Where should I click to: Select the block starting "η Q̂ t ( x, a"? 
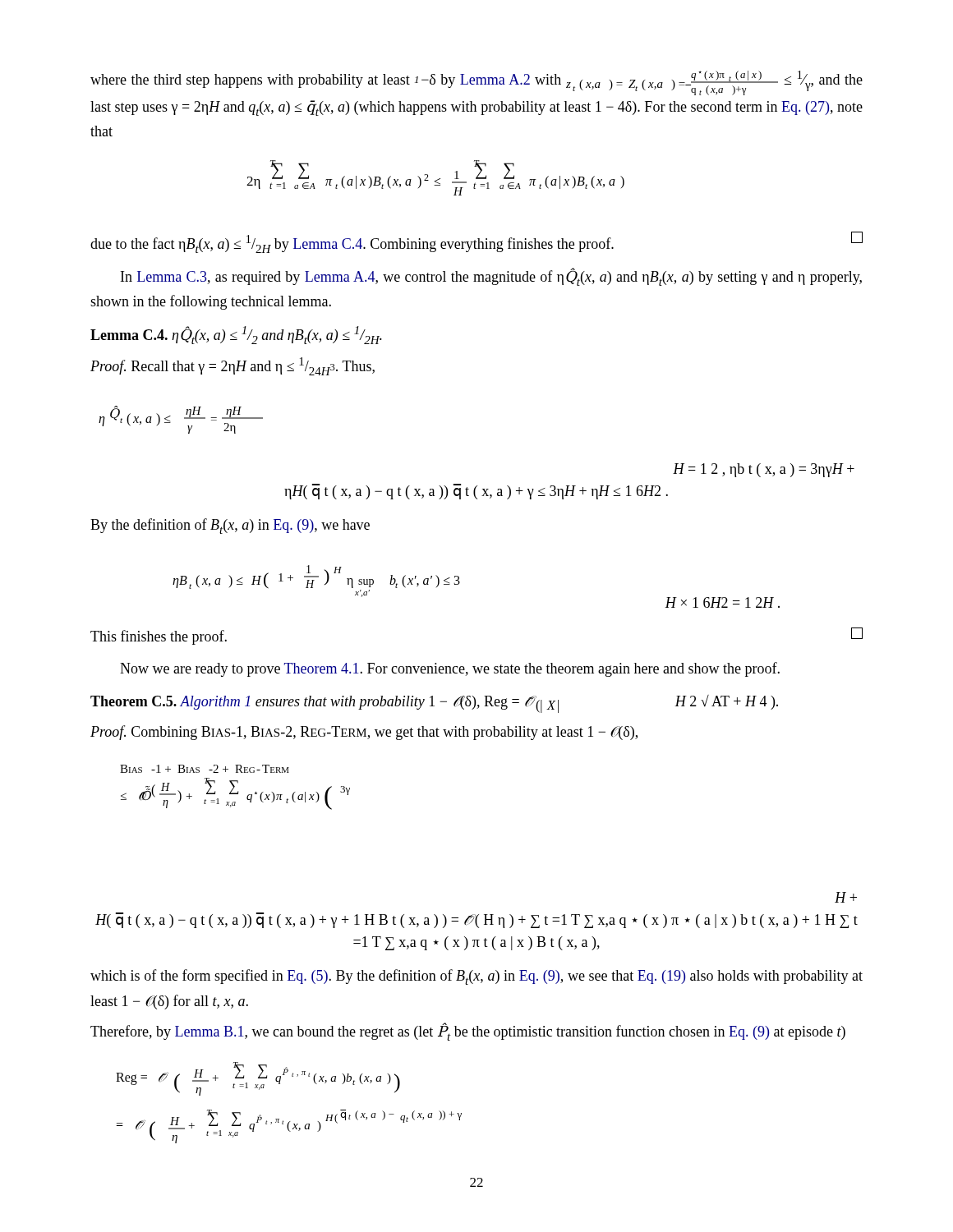point(181,420)
